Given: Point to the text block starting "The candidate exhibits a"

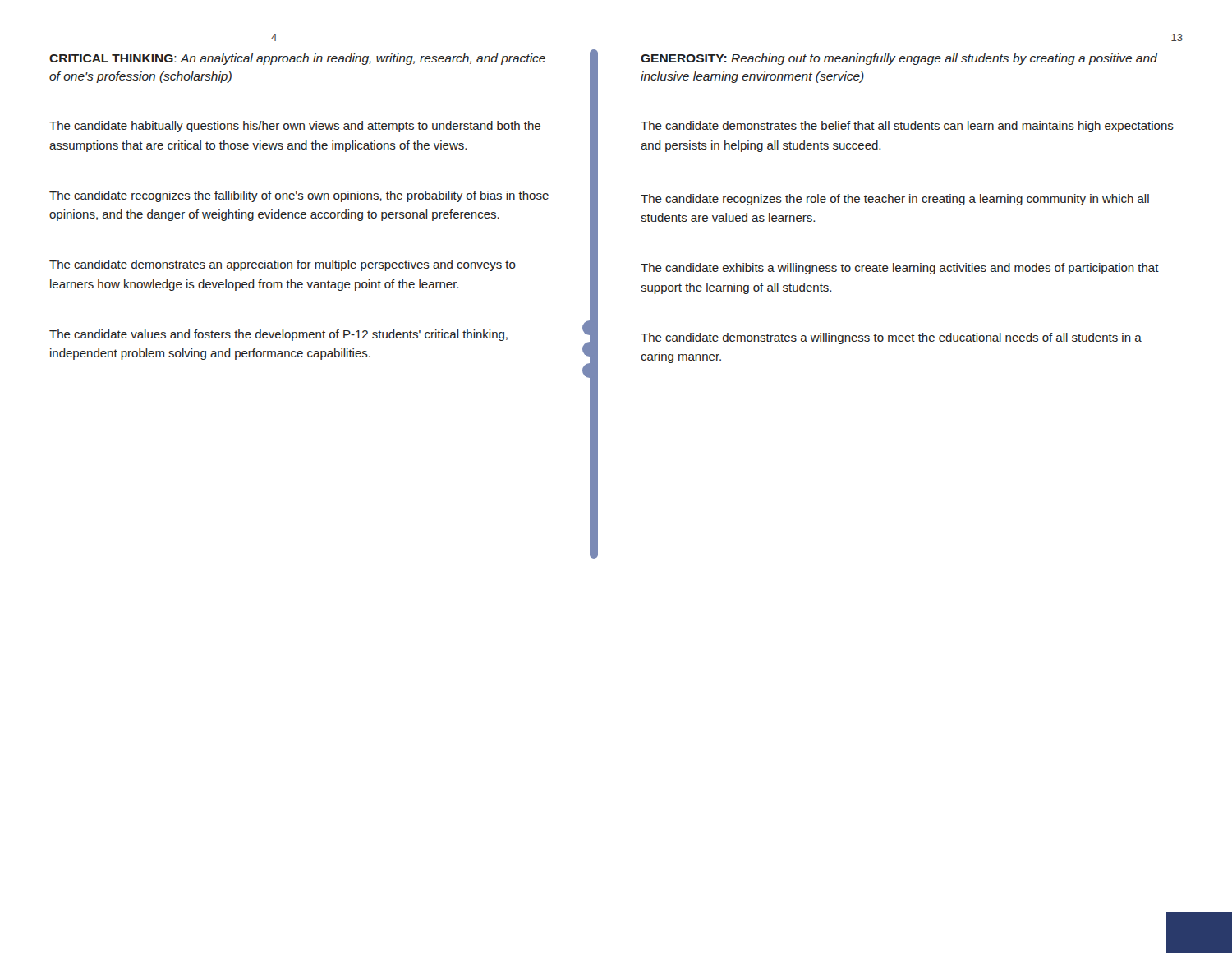Looking at the screenshot, I should [x=899, y=277].
